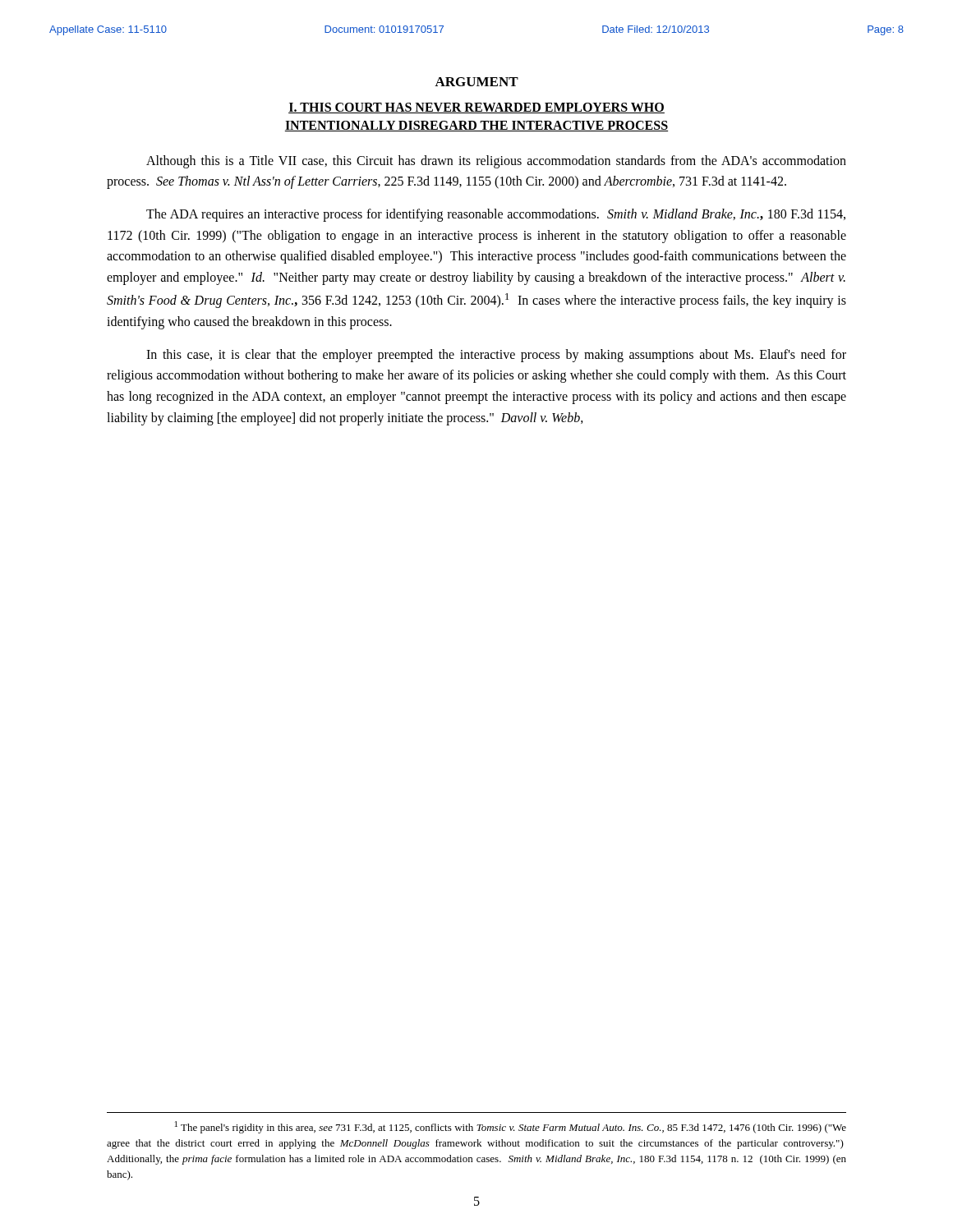
Task: Click the title
Action: click(x=476, y=82)
